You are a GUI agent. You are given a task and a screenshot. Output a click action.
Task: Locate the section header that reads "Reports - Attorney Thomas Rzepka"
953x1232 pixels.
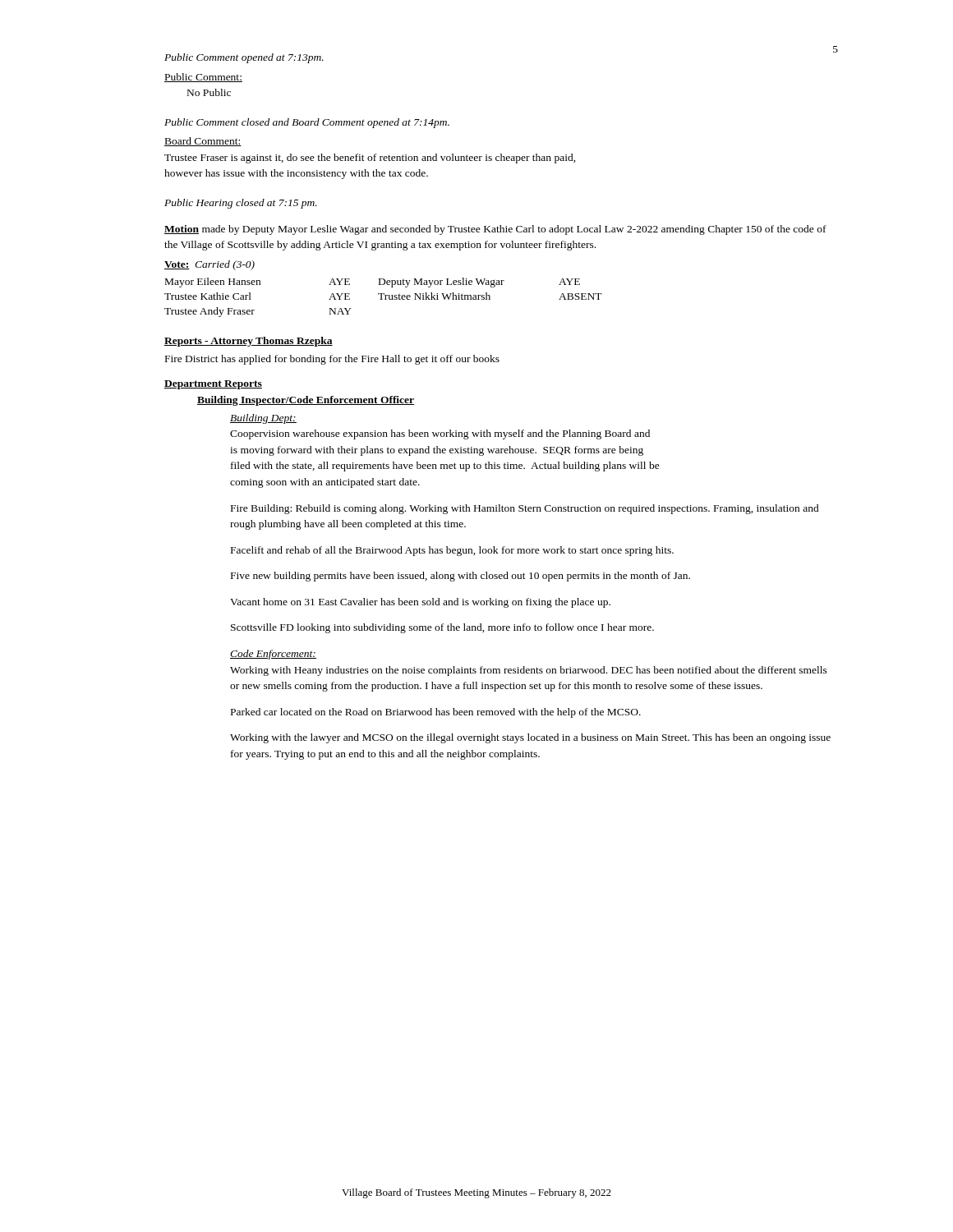248,341
